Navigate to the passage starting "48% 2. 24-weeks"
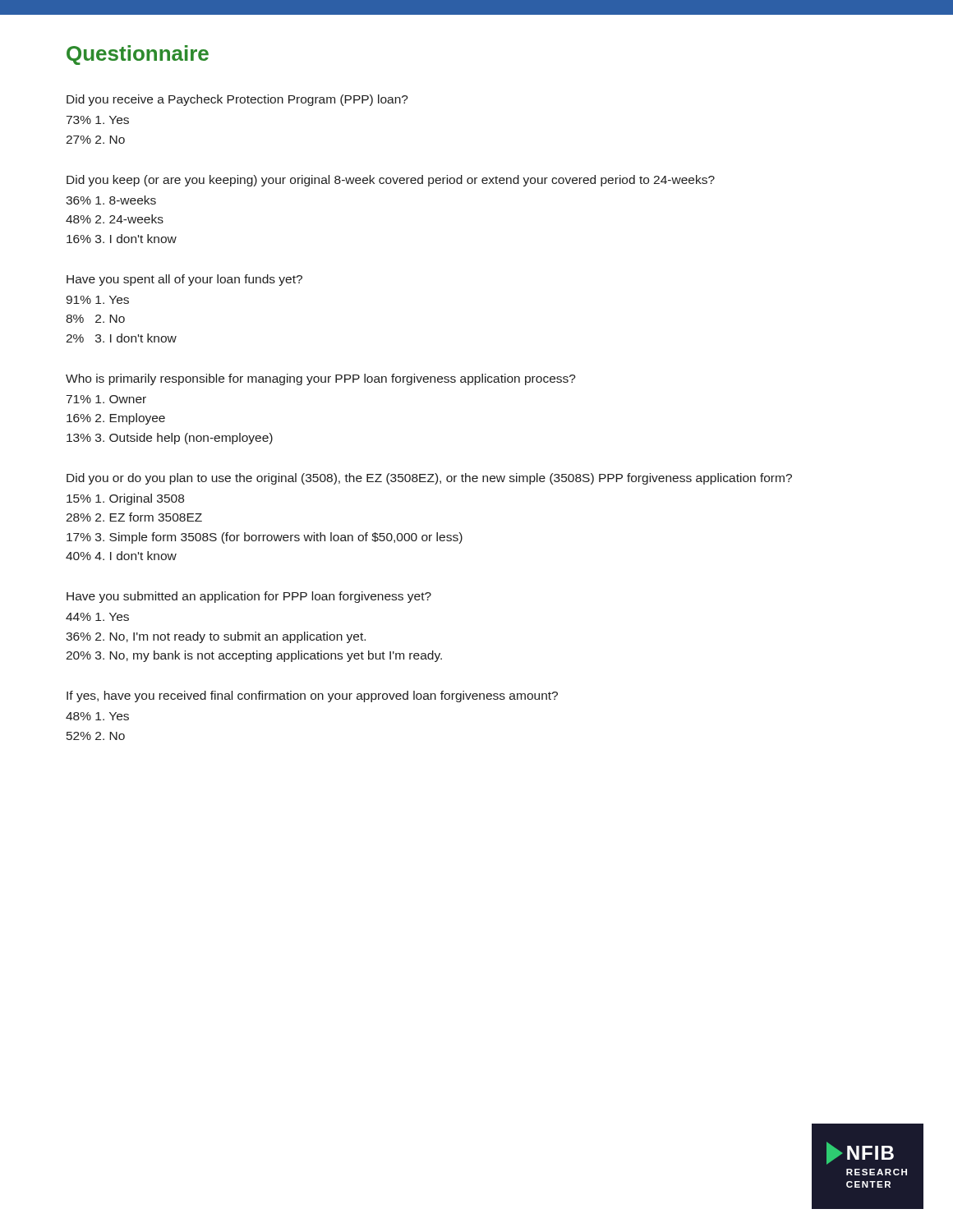Image resolution: width=953 pixels, height=1232 pixels. pos(115,219)
